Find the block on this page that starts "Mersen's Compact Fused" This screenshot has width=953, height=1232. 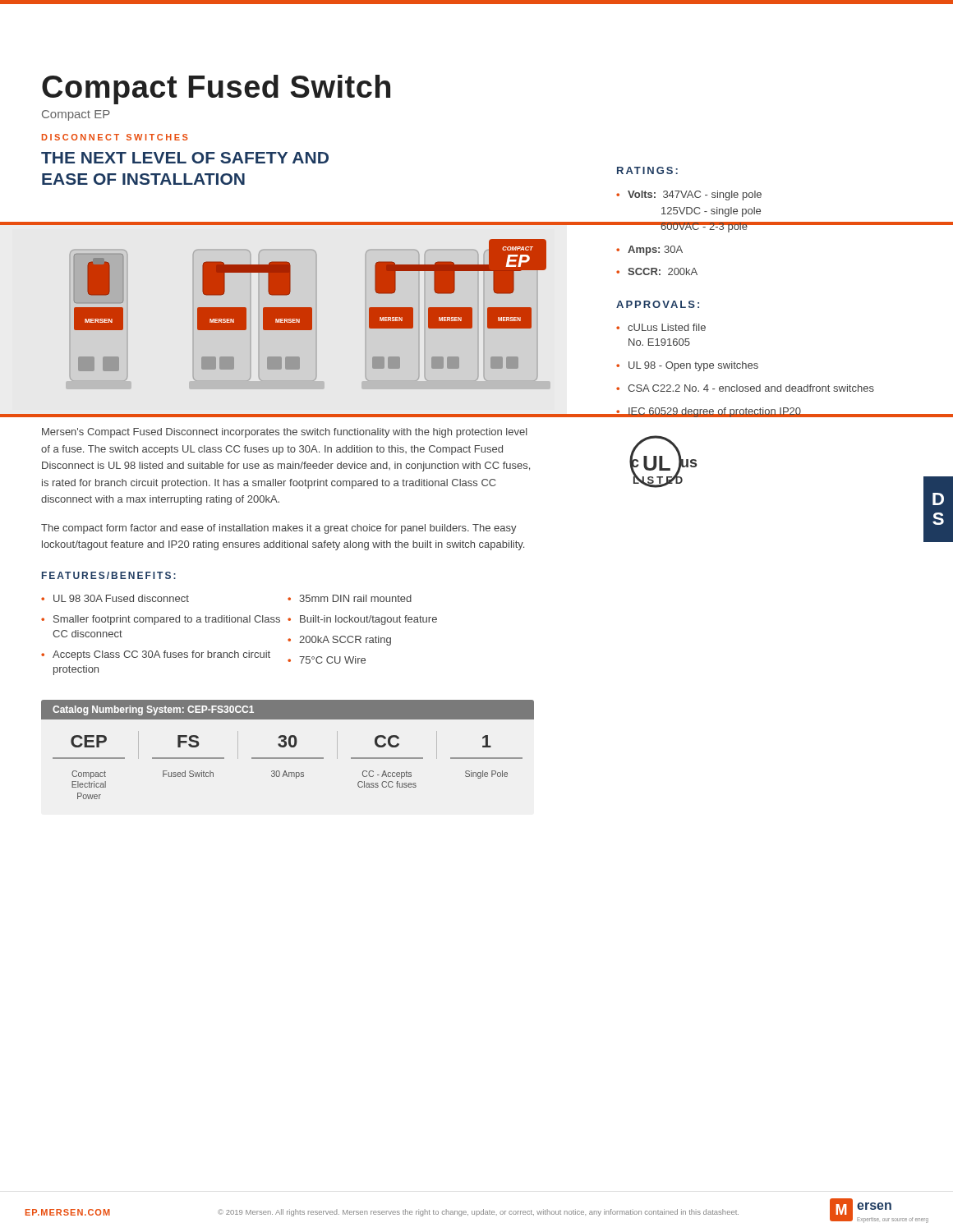click(x=286, y=465)
